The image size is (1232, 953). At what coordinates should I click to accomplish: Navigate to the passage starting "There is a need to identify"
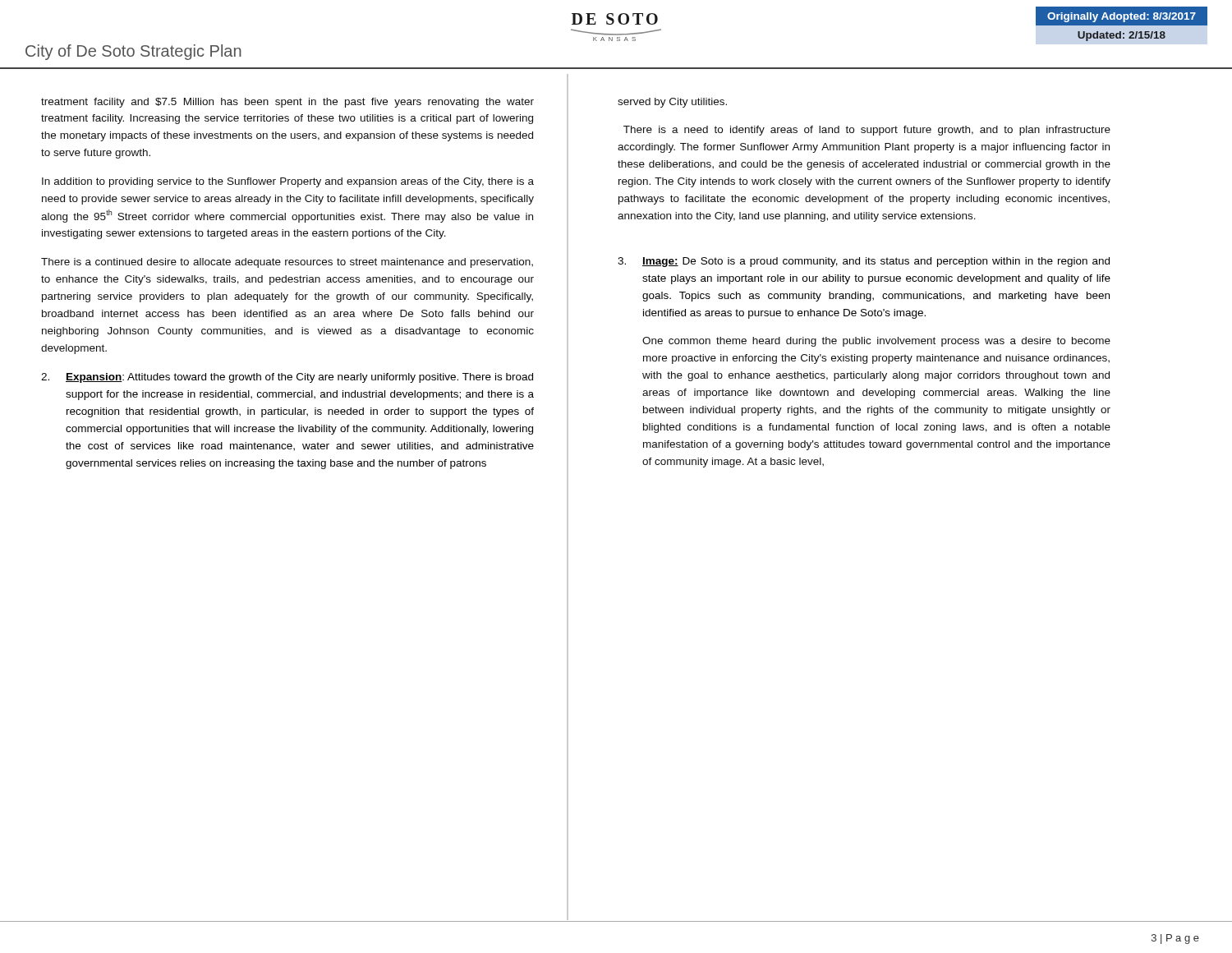coord(864,173)
